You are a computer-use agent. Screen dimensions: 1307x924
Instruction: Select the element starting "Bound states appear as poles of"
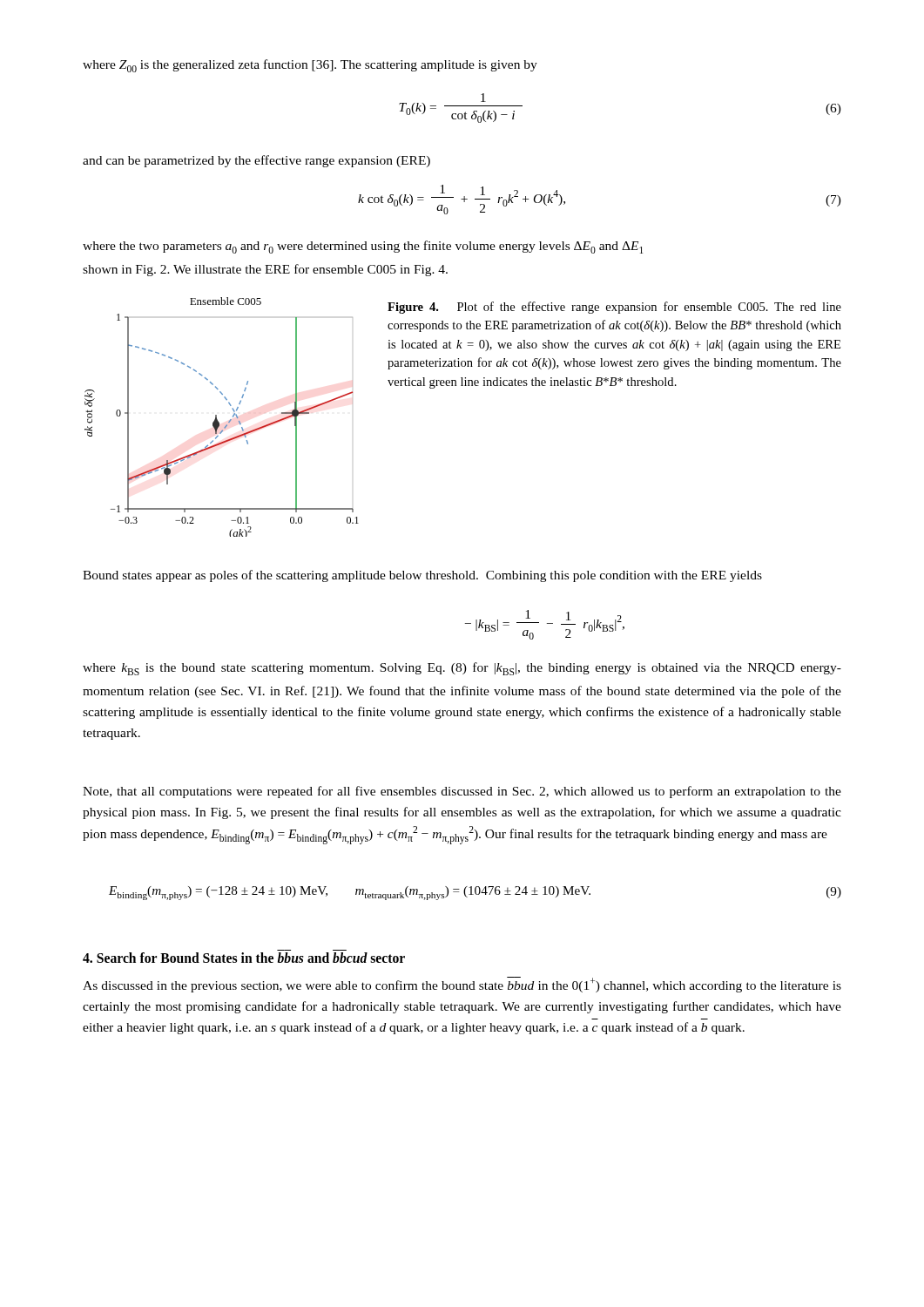click(x=422, y=575)
